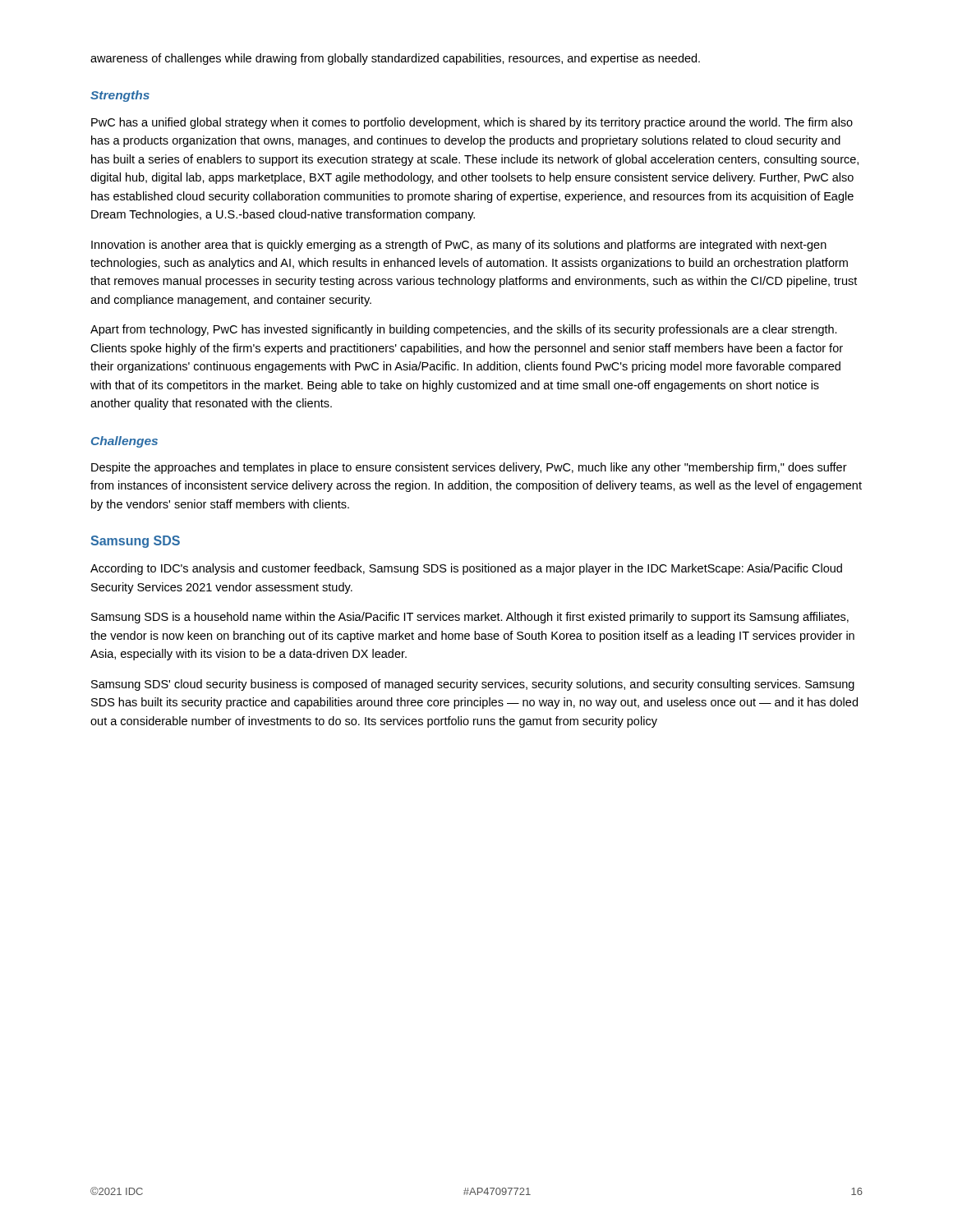
Task: Click on the block starting "Samsung SDS is a household"
Action: [473, 636]
